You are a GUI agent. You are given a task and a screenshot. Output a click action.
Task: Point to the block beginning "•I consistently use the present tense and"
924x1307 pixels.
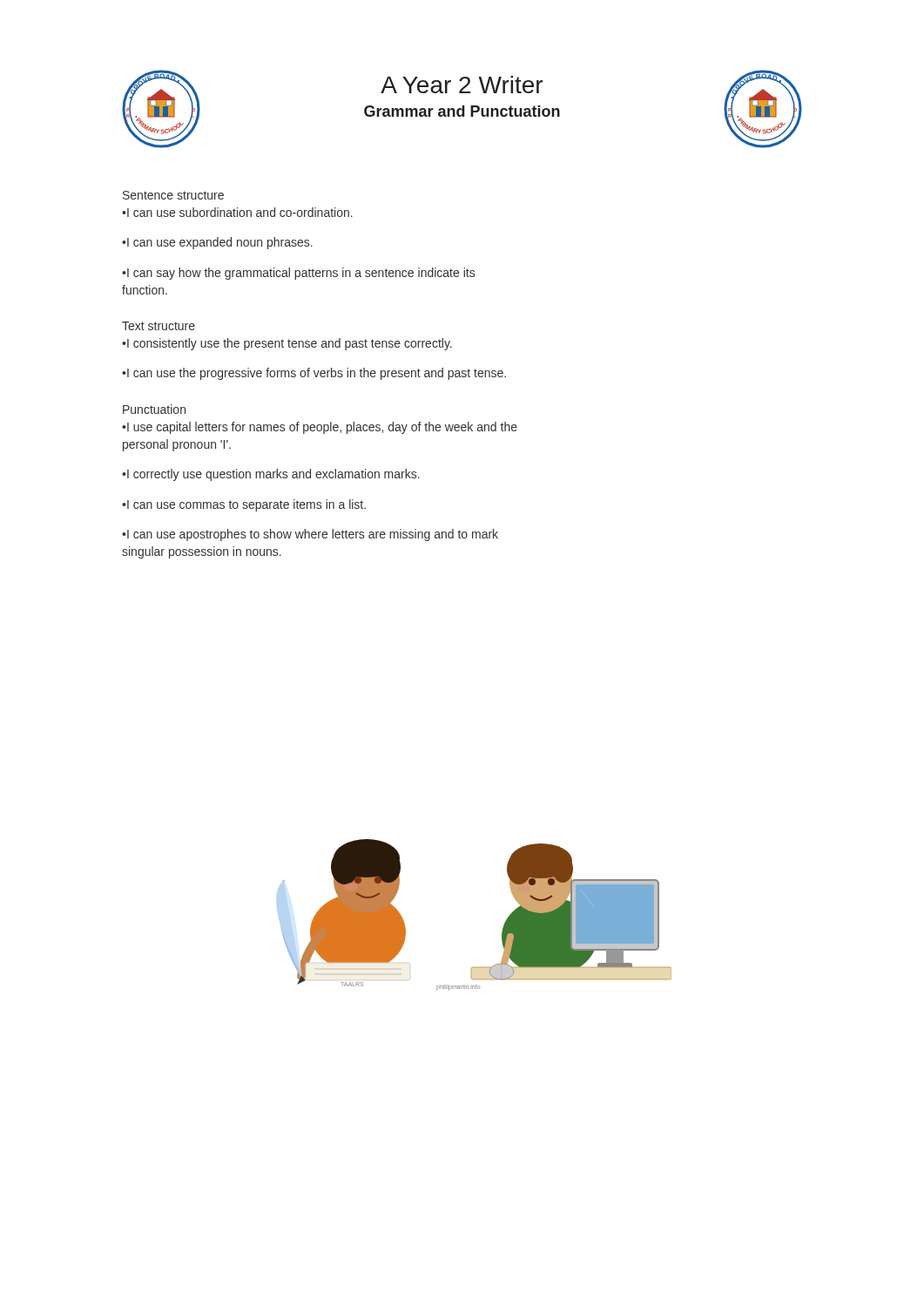pyautogui.click(x=287, y=343)
